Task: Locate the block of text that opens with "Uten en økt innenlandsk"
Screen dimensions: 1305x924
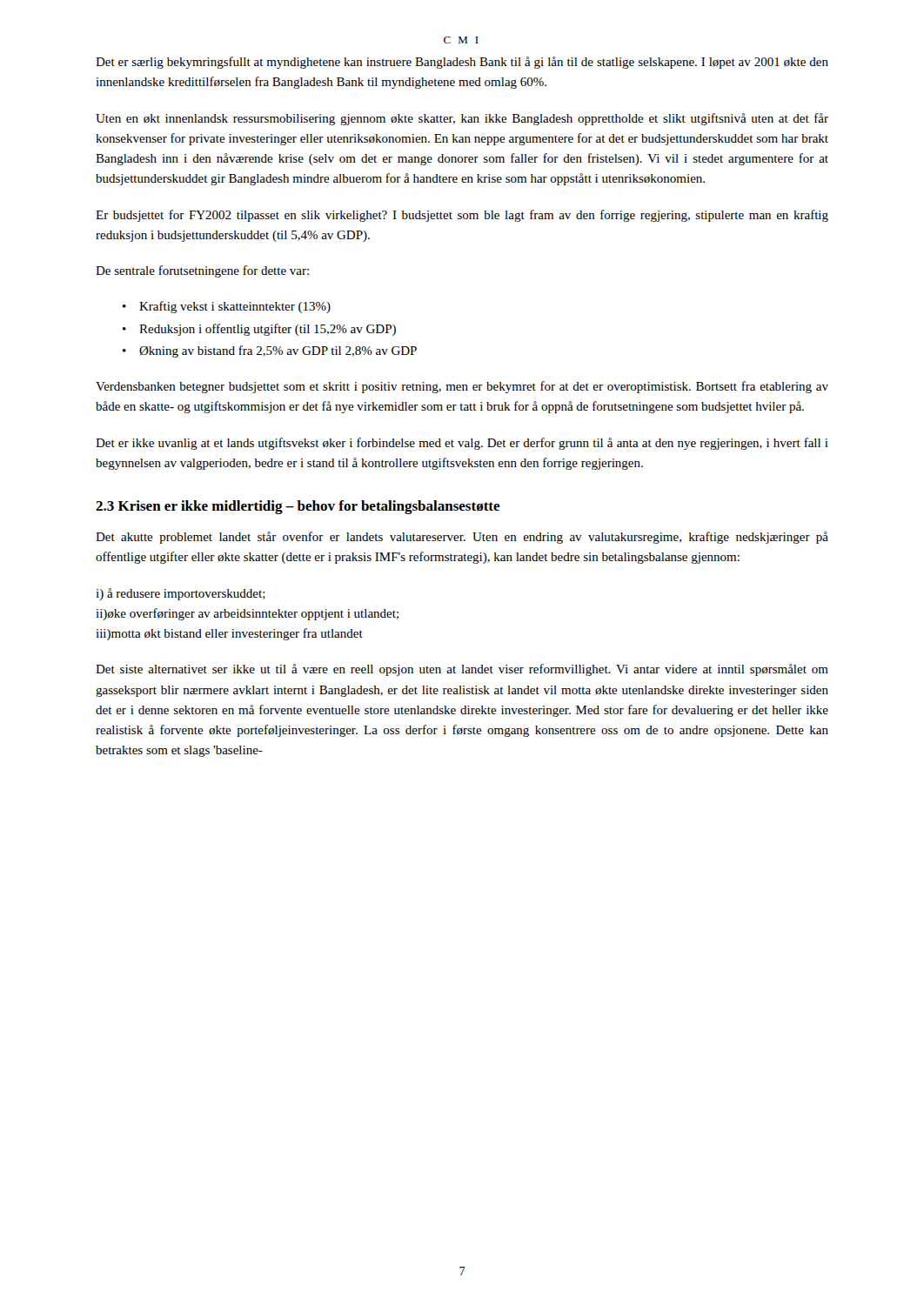Action: click(x=462, y=148)
